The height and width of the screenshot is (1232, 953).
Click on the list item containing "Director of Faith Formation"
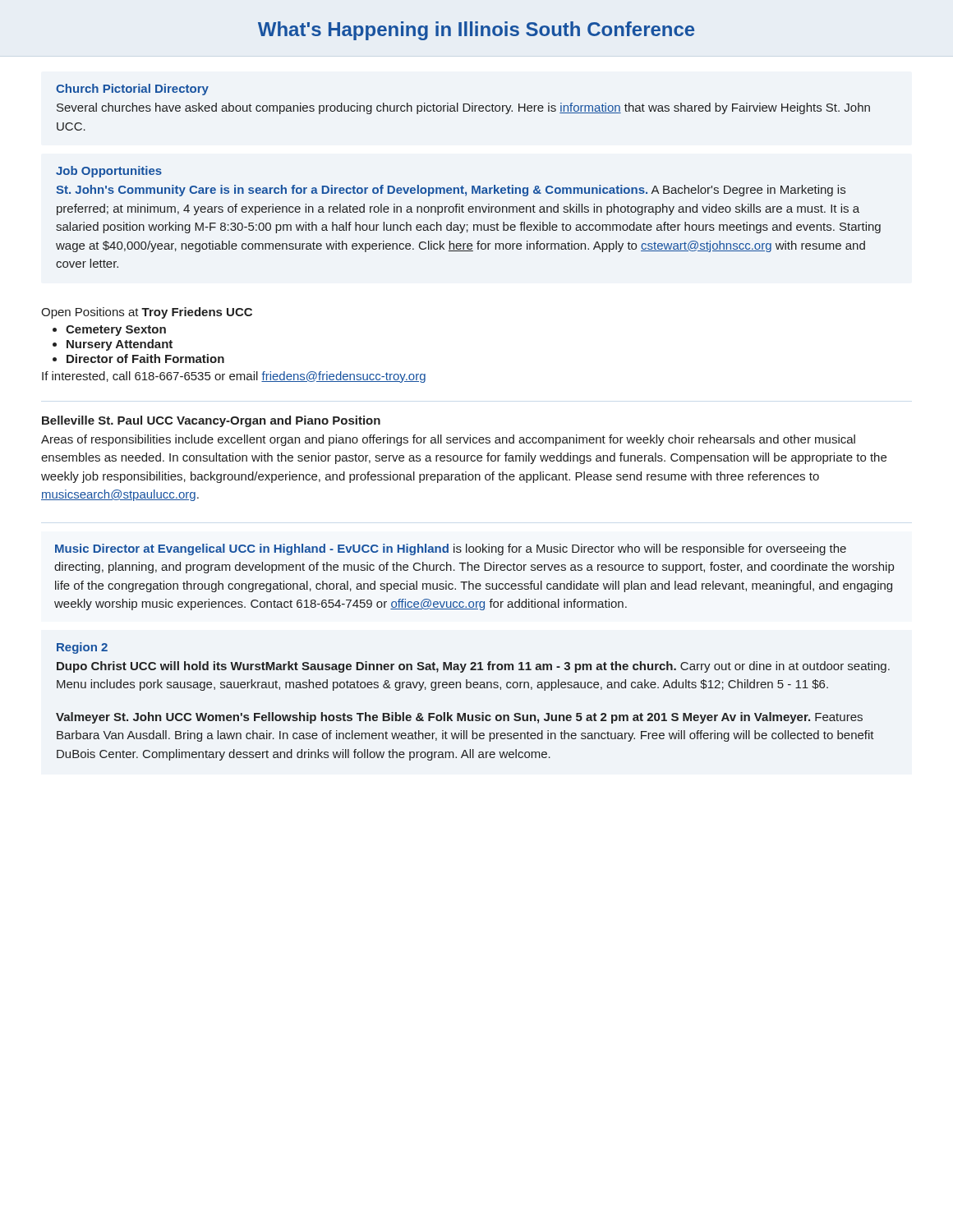(145, 359)
